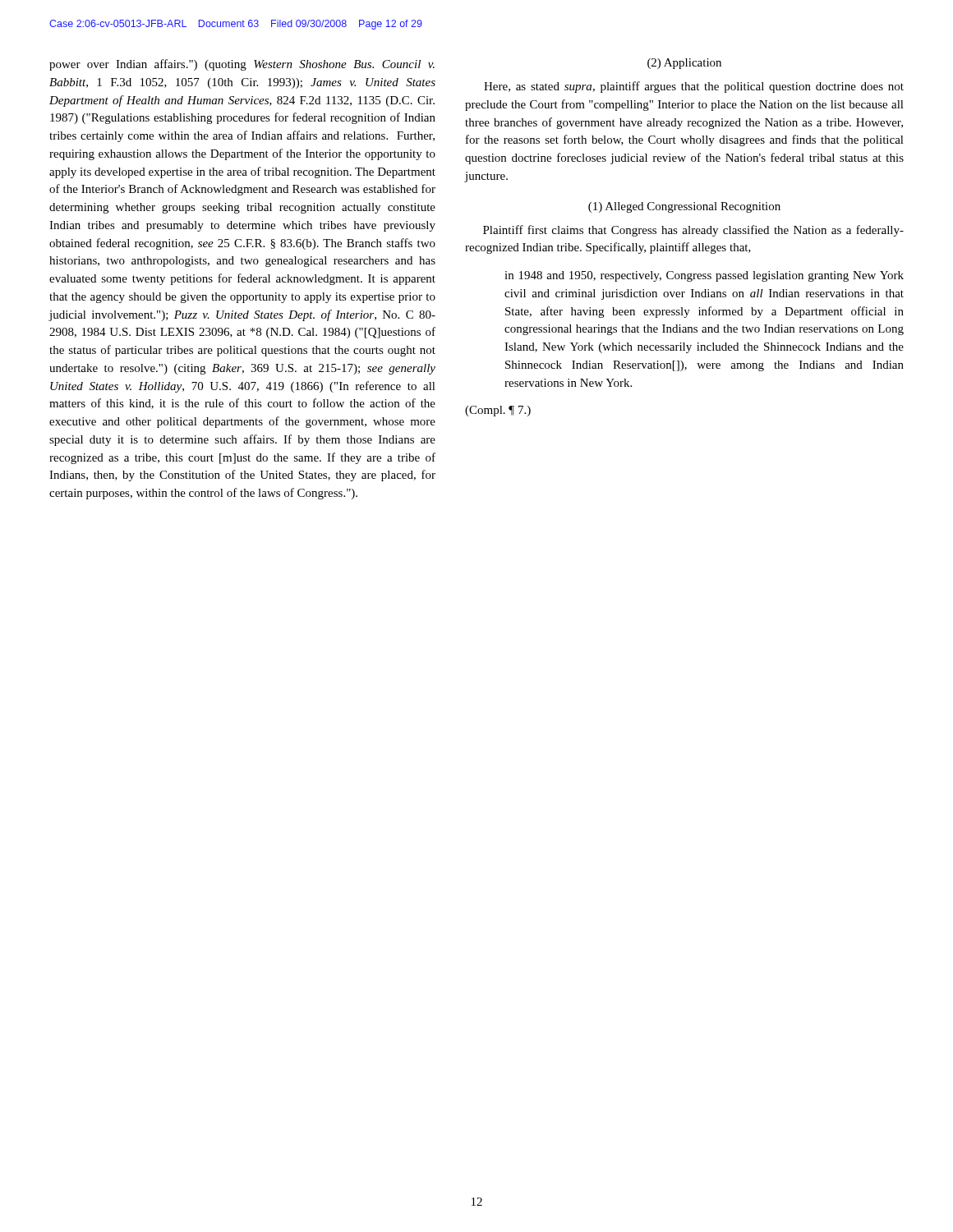Point to the text starting "power over Indian"

point(242,279)
